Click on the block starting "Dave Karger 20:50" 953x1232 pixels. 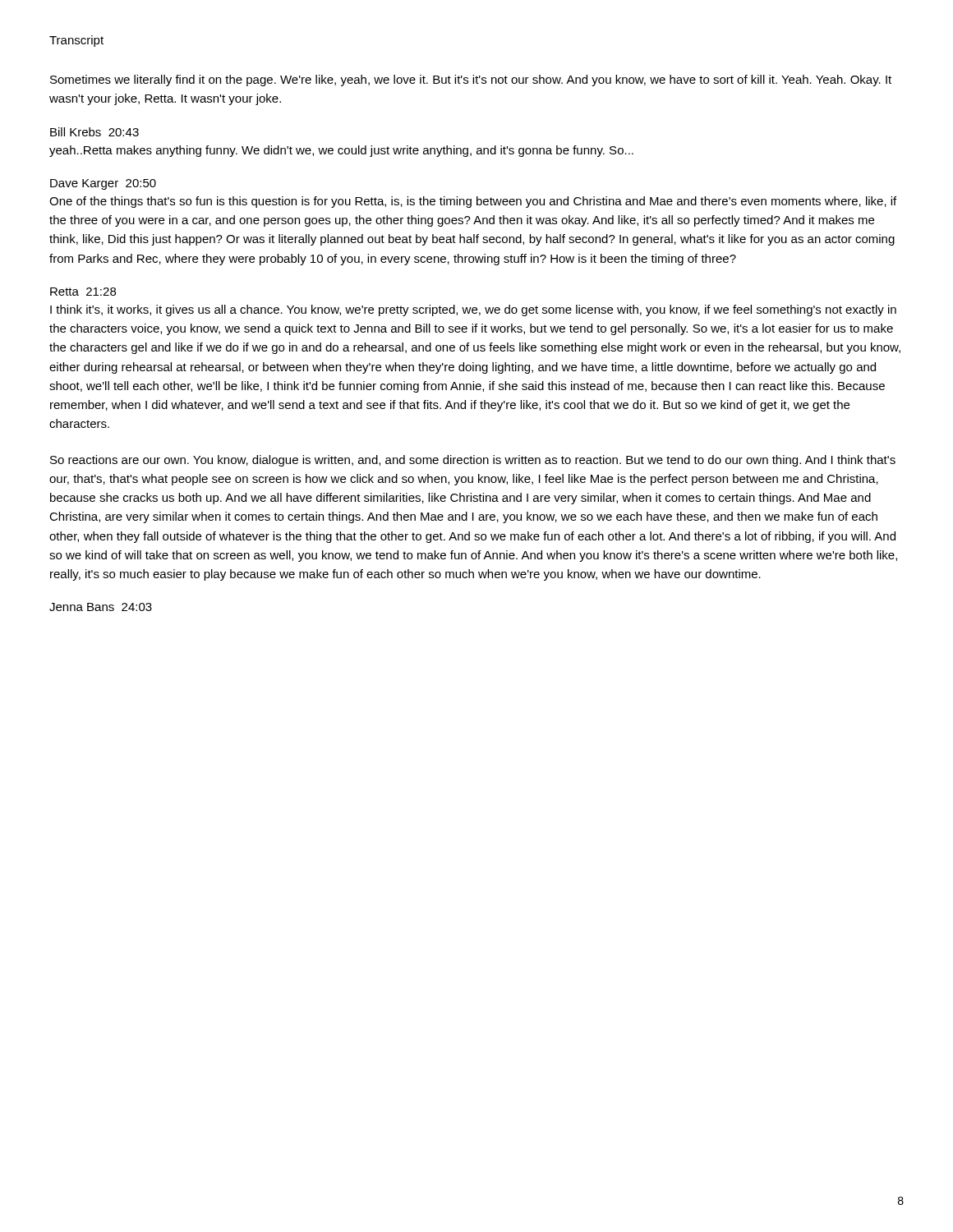click(103, 183)
